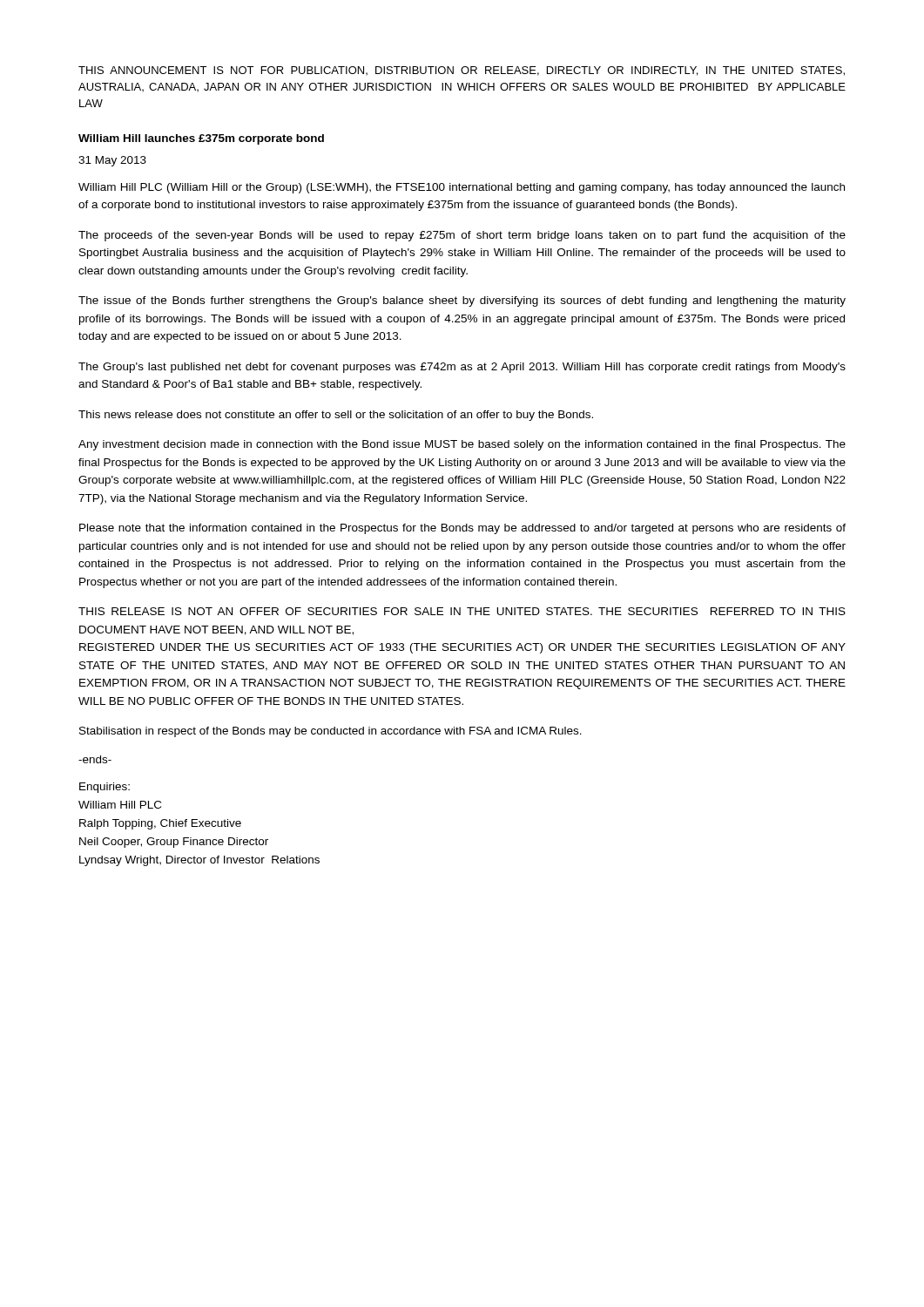Select the text block containing "The issue of the Bonds further strengthens the"
Viewport: 924px width, 1307px height.
(x=462, y=318)
